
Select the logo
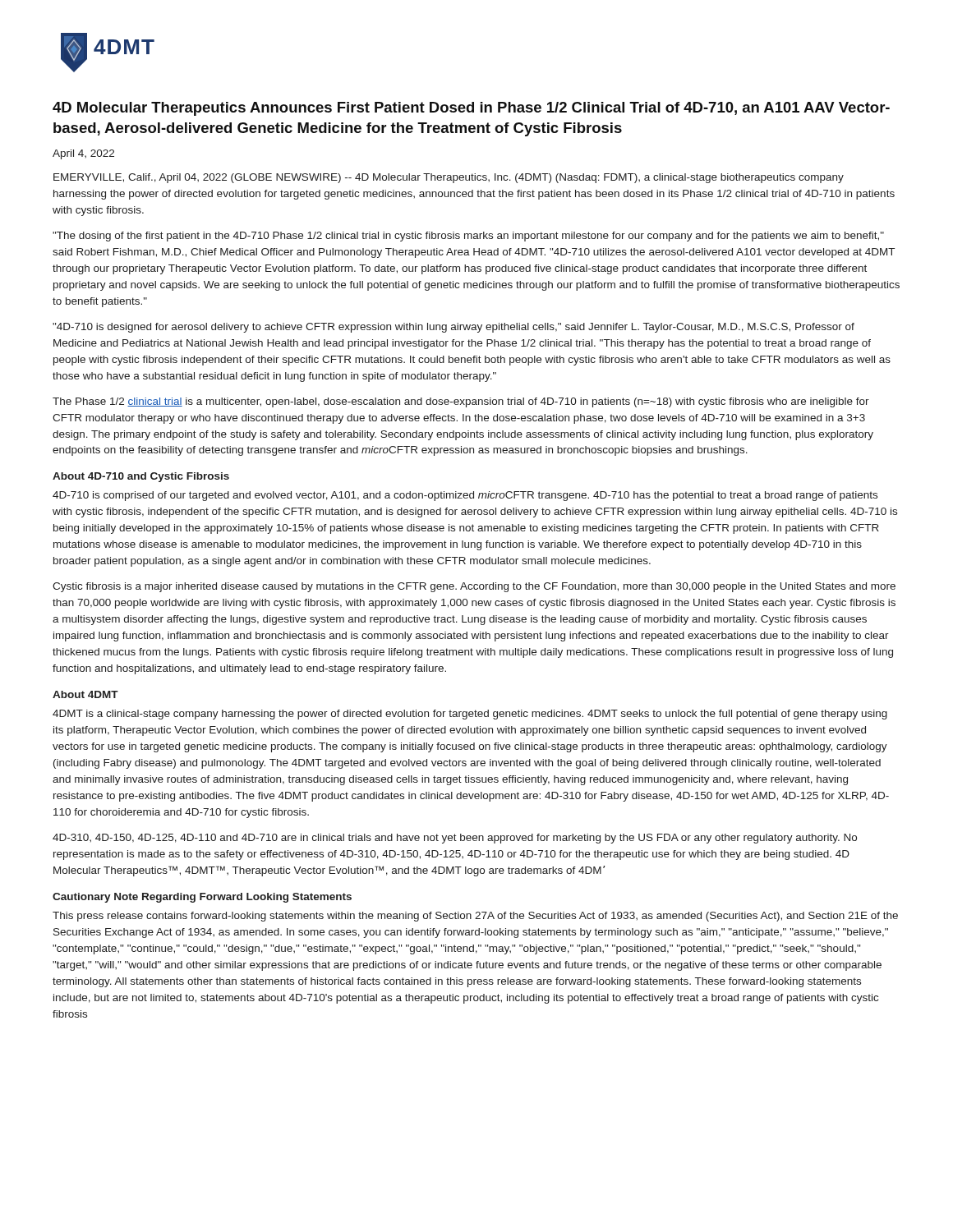[x=476, y=56]
